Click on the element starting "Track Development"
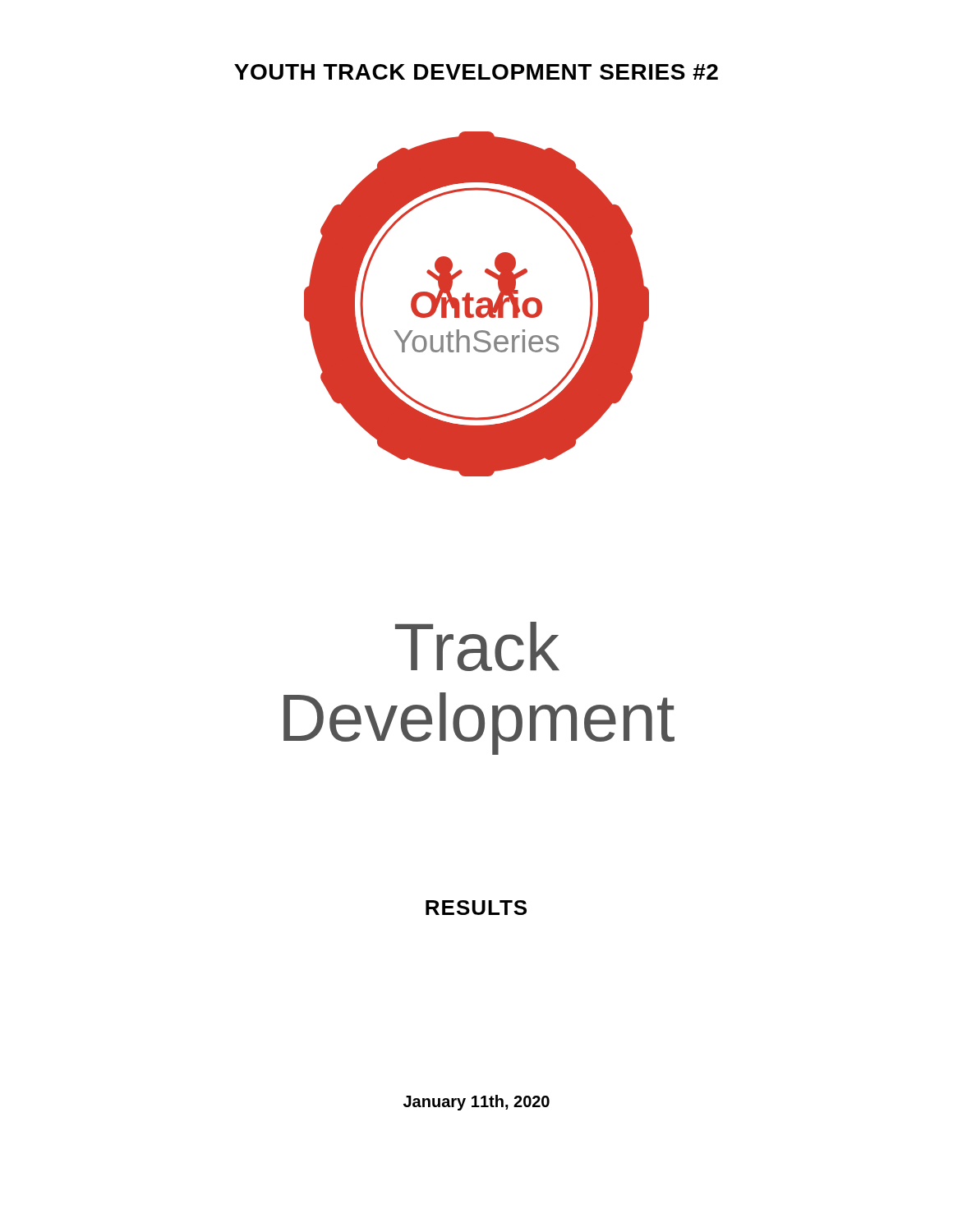 coord(476,683)
